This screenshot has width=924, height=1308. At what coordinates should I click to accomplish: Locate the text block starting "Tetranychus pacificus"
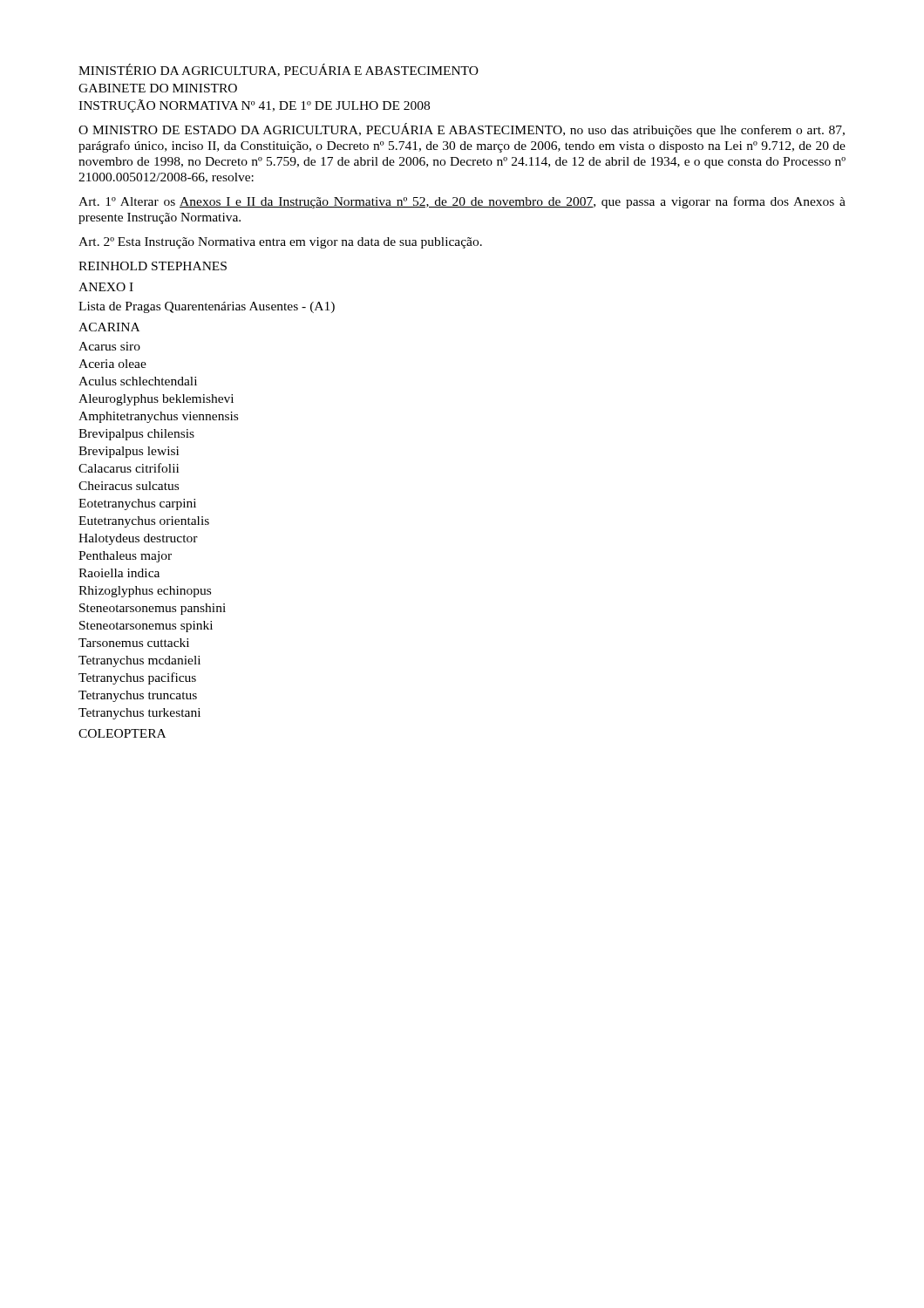(137, 677)
